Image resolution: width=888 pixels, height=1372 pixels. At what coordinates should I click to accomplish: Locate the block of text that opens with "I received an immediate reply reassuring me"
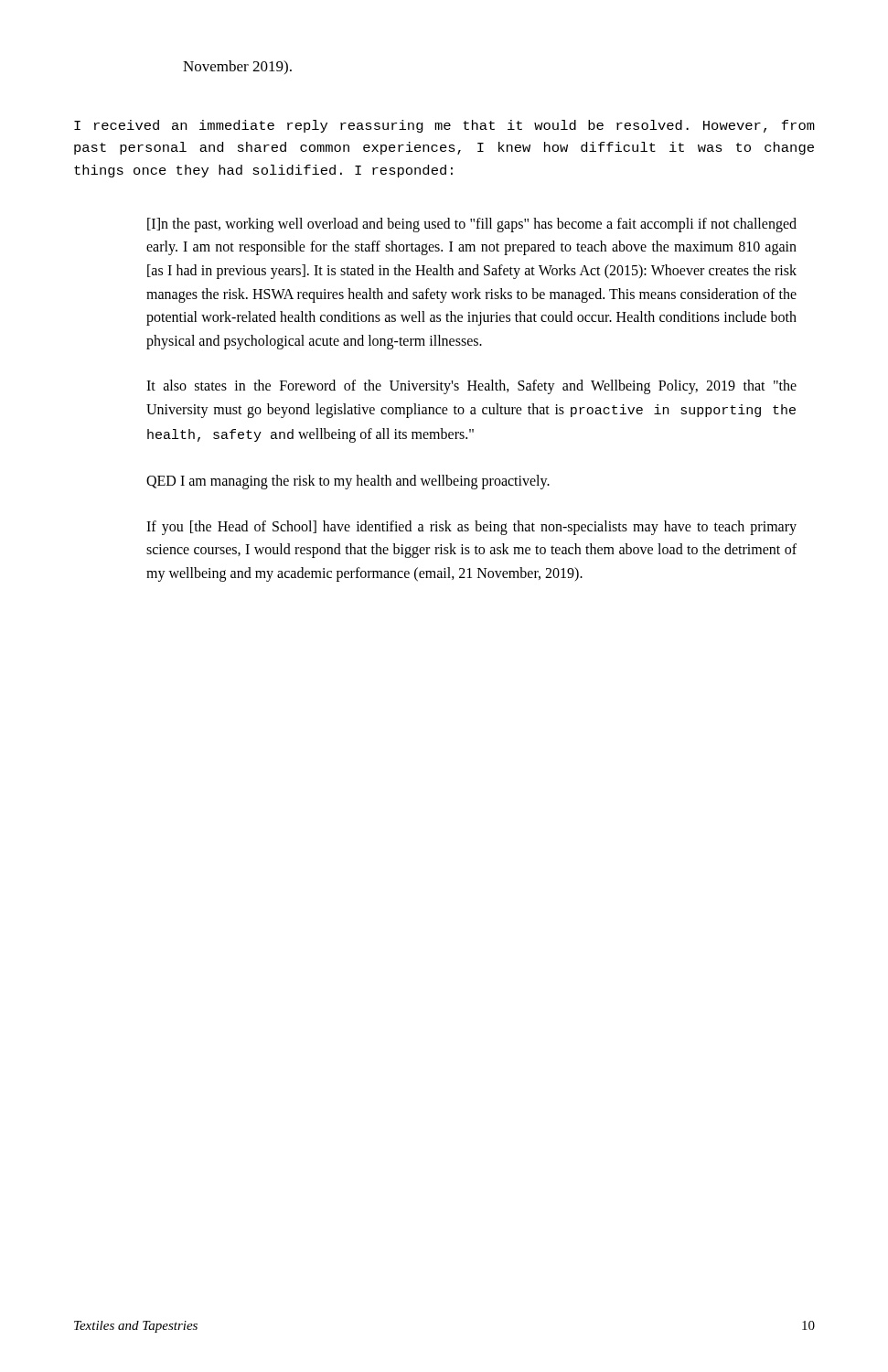point(444,148)
